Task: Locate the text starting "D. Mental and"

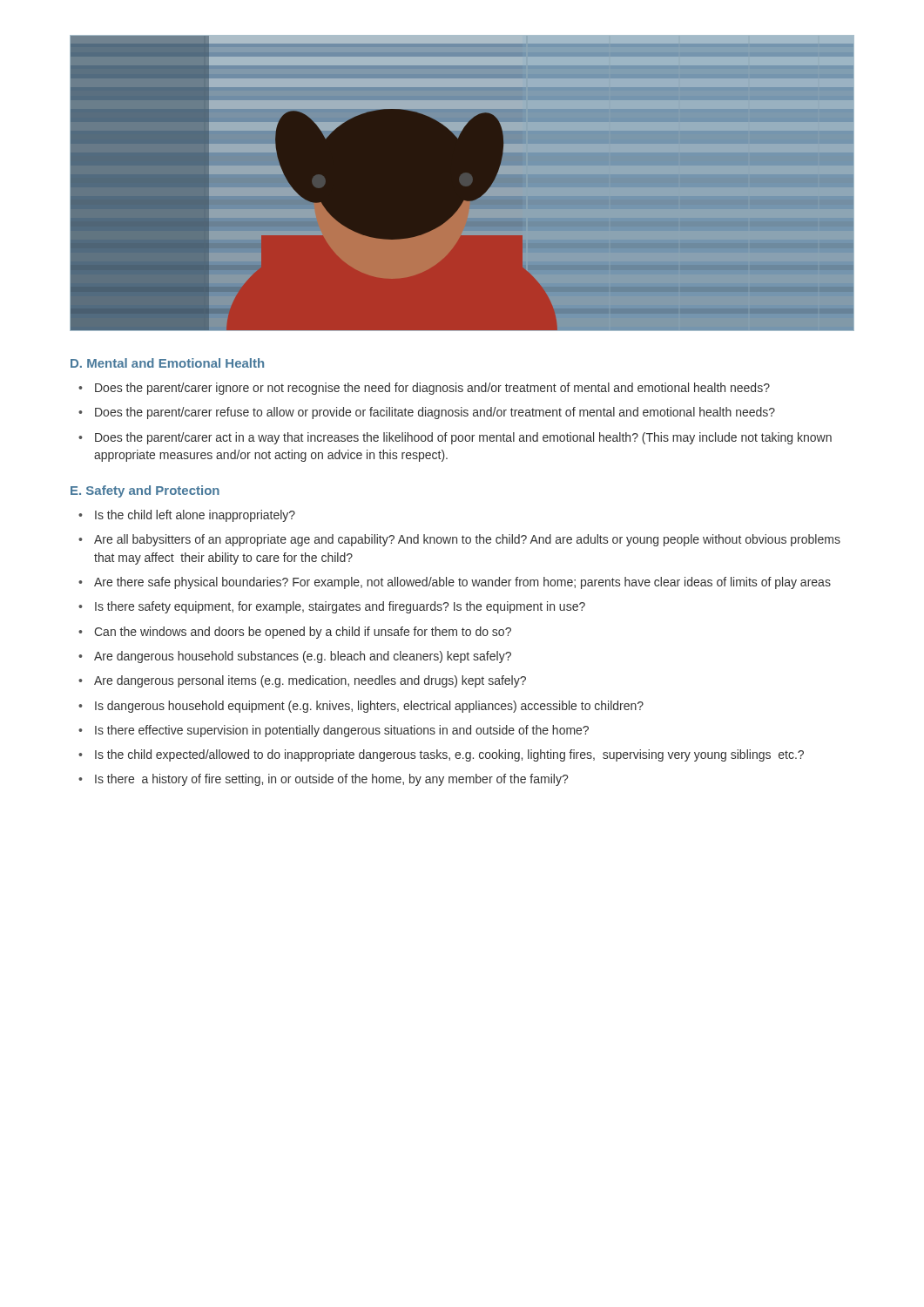Action: pyautogui.click(x=167, y=363)
